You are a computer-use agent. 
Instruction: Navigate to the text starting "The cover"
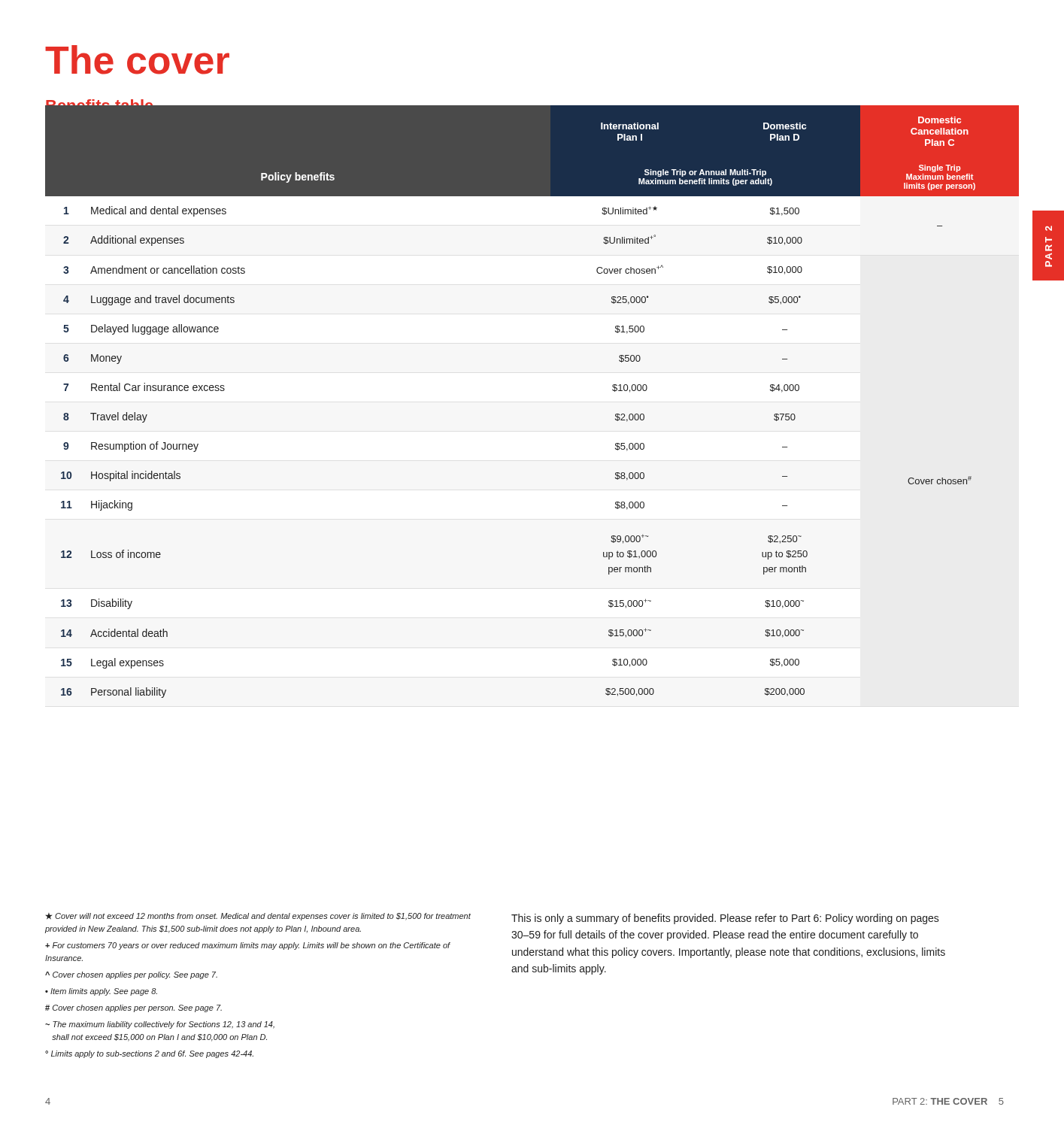coord(137,60)
